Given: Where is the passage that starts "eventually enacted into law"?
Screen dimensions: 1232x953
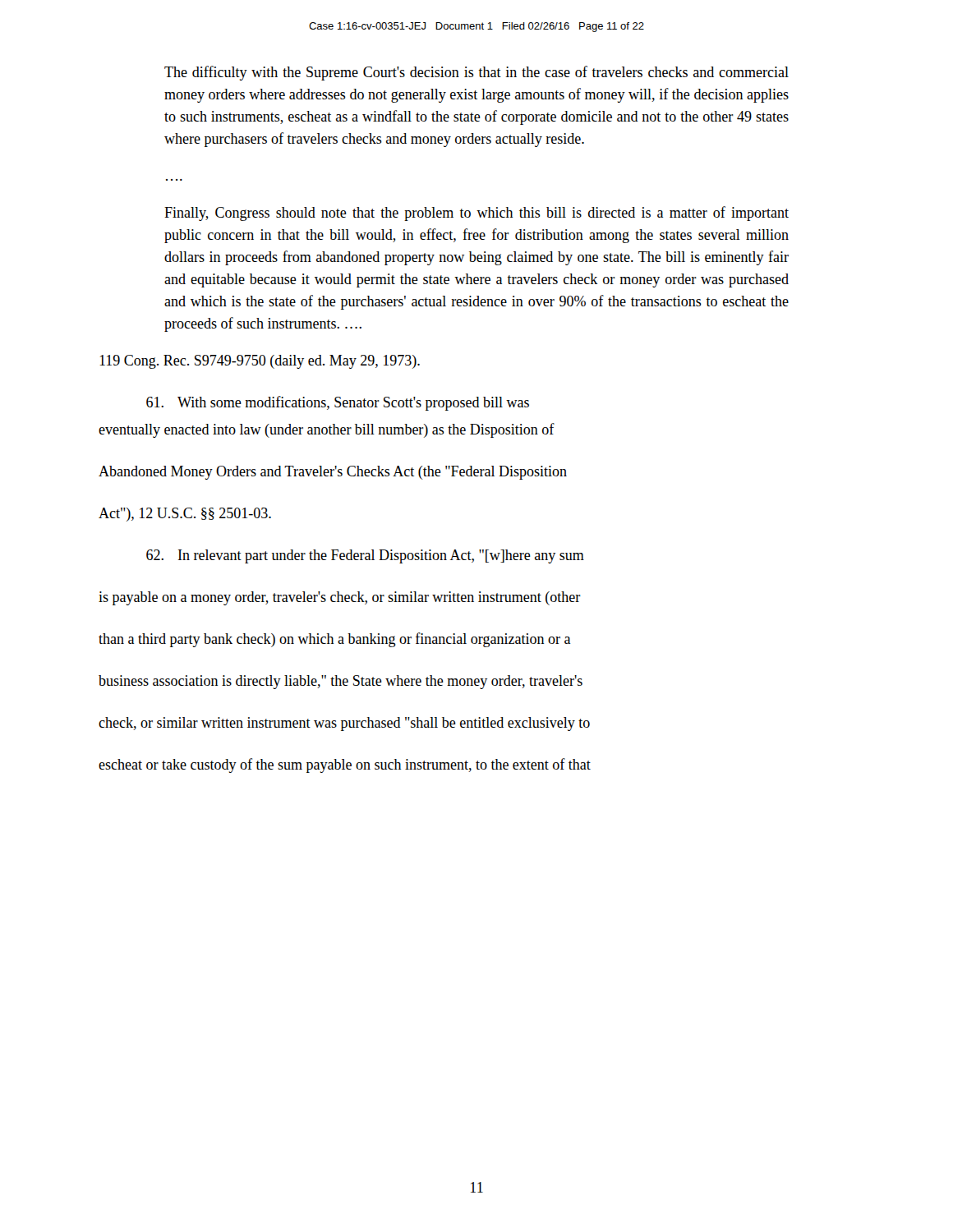Looking at the screenshot, I should coord(326,430).
